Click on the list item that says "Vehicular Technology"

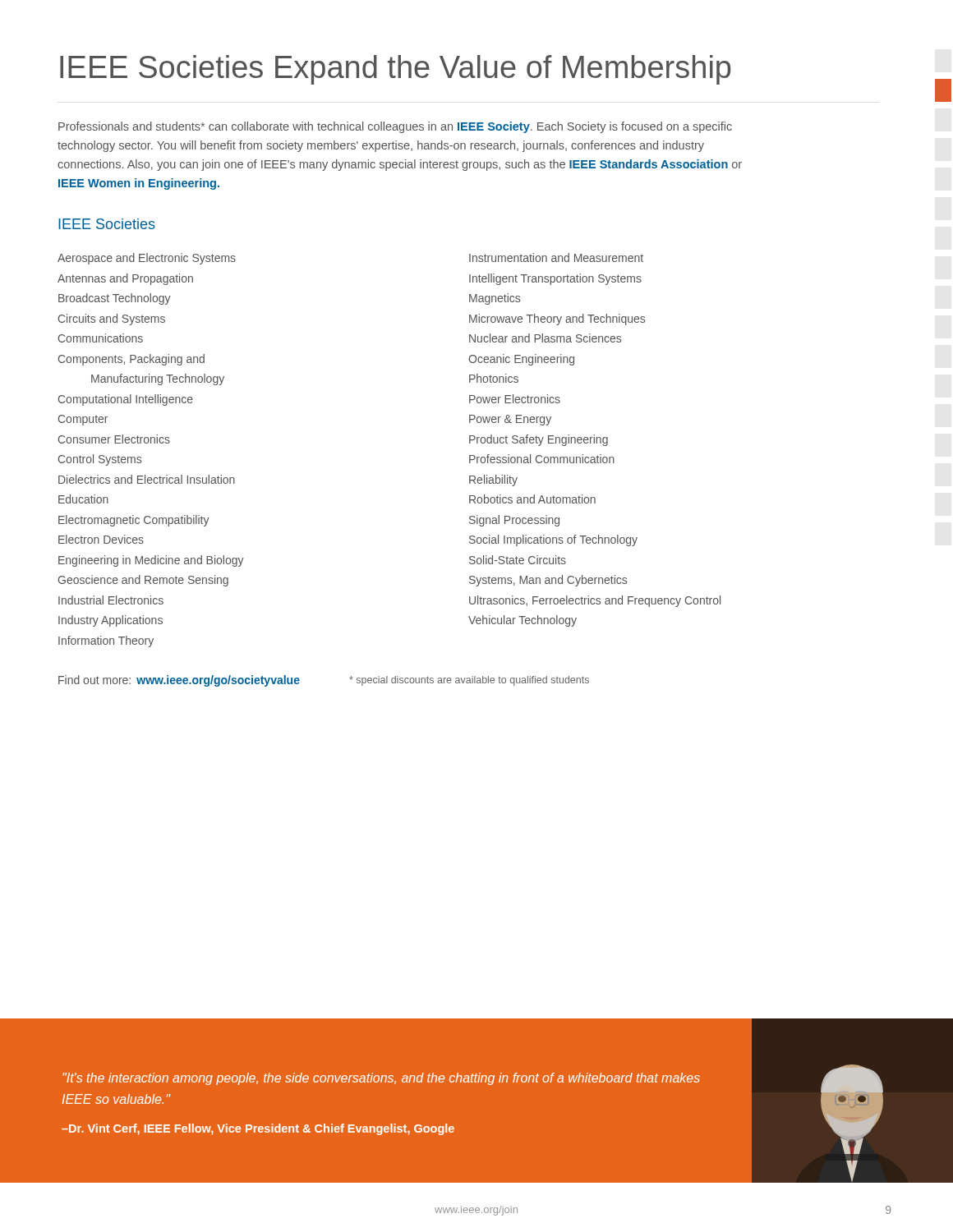coord(523,621)
